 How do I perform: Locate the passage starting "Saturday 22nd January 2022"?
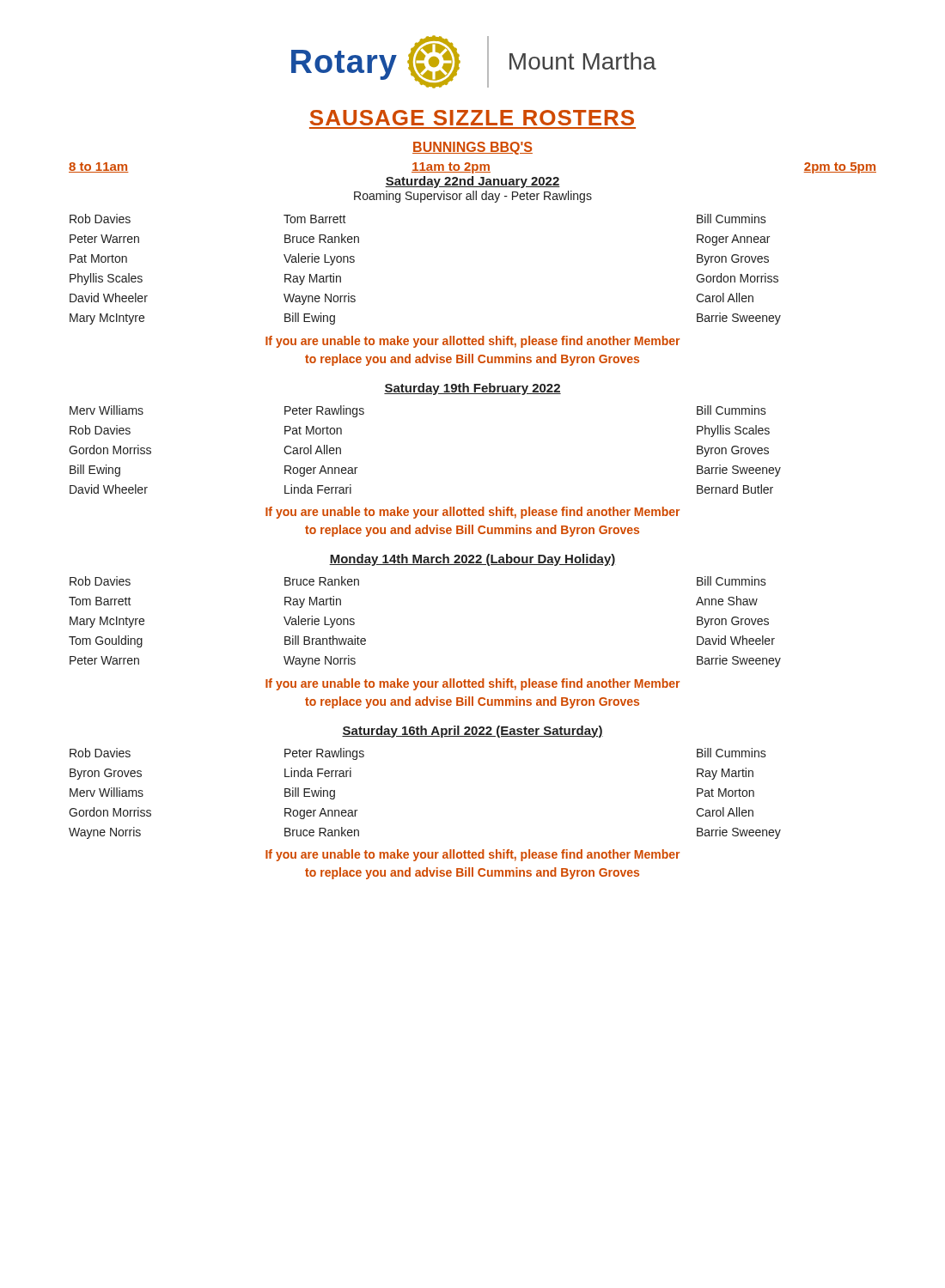[x=472, y=181]
